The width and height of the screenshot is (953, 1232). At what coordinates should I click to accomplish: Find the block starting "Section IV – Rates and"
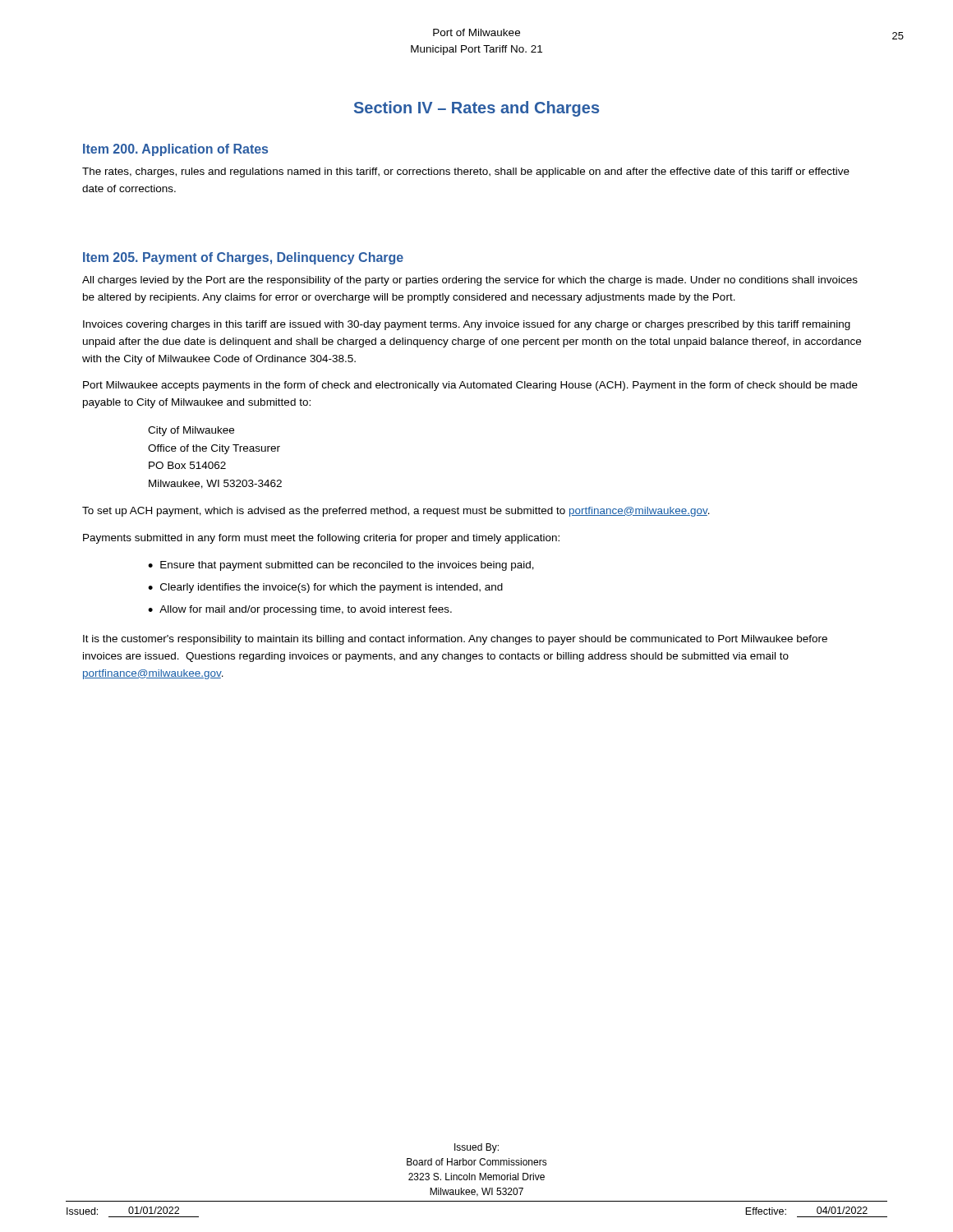[x=476, y=108]
